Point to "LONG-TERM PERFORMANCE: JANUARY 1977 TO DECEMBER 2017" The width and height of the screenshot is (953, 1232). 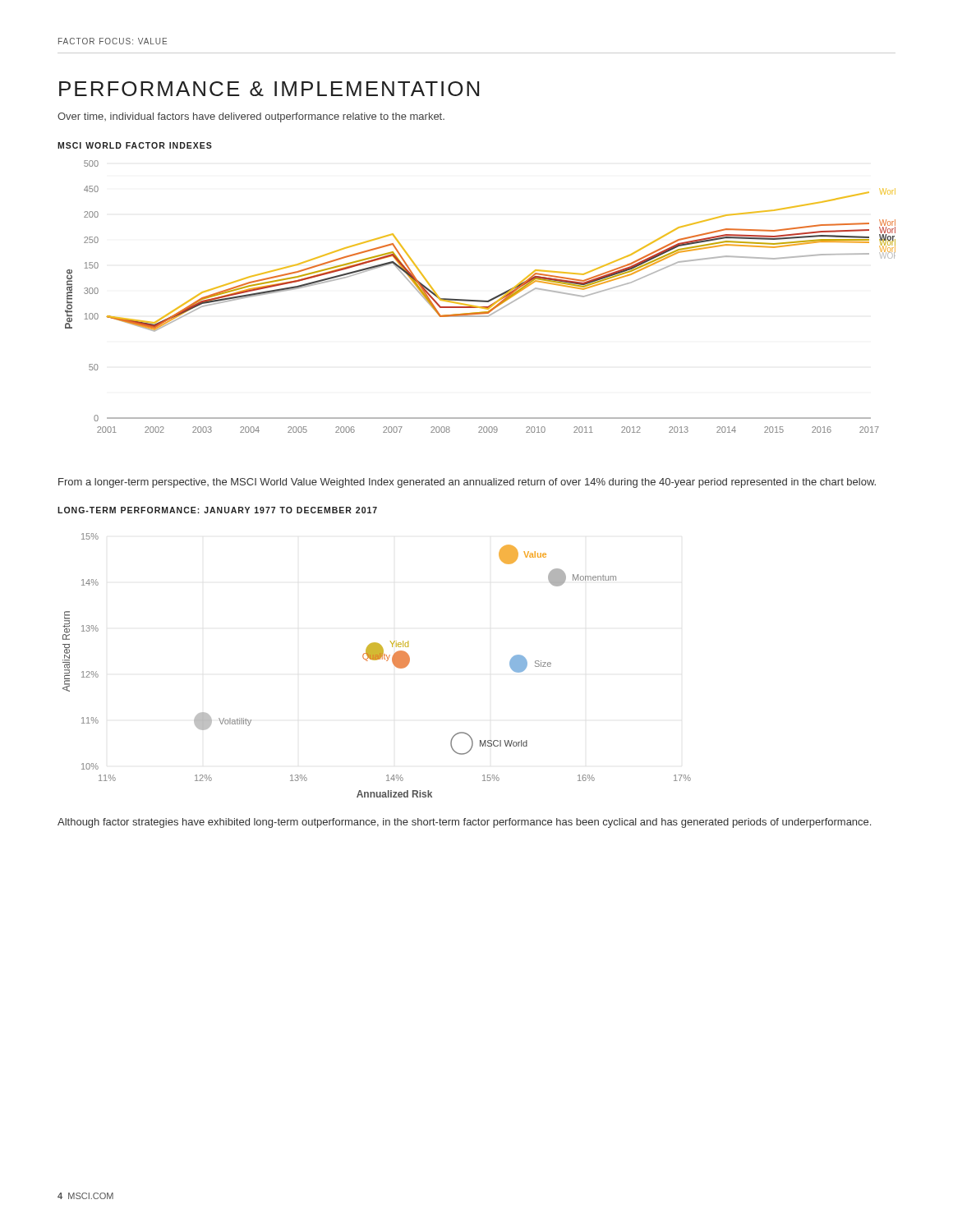tap(218, 510)
